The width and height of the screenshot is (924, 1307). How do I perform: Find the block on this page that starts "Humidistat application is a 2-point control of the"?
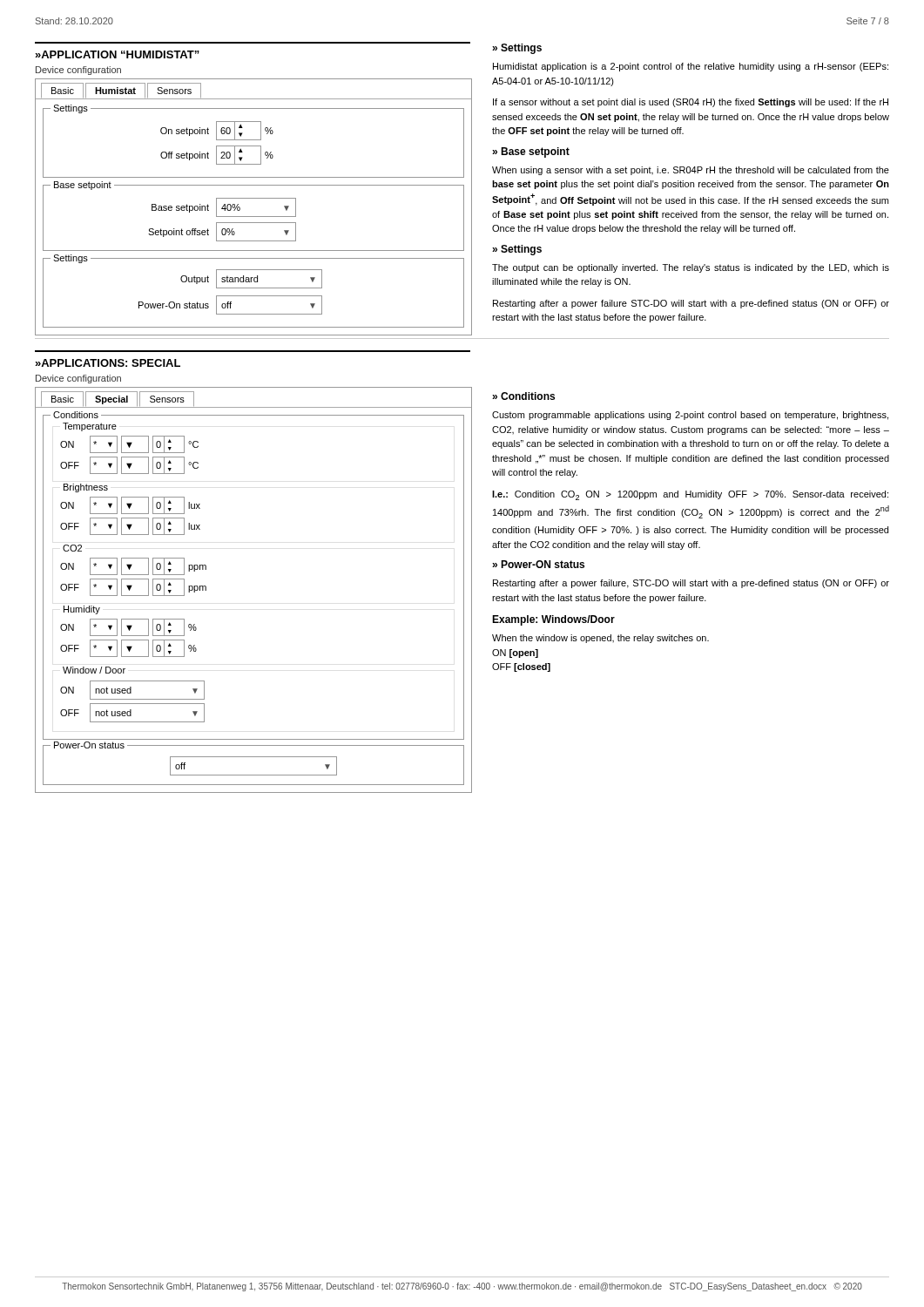[x=691, y=73]
